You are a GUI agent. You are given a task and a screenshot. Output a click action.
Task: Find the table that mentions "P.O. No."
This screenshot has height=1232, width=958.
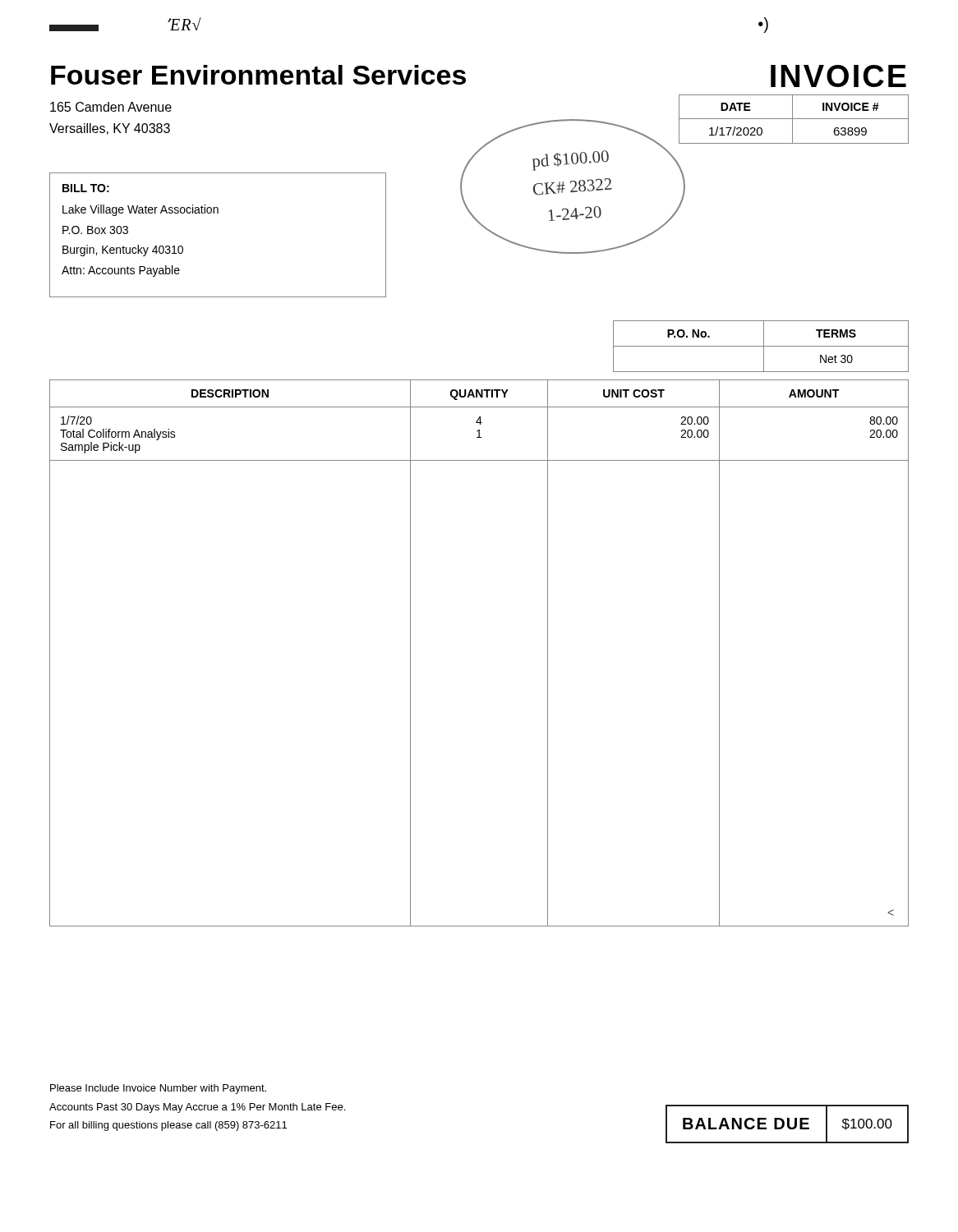761,346
